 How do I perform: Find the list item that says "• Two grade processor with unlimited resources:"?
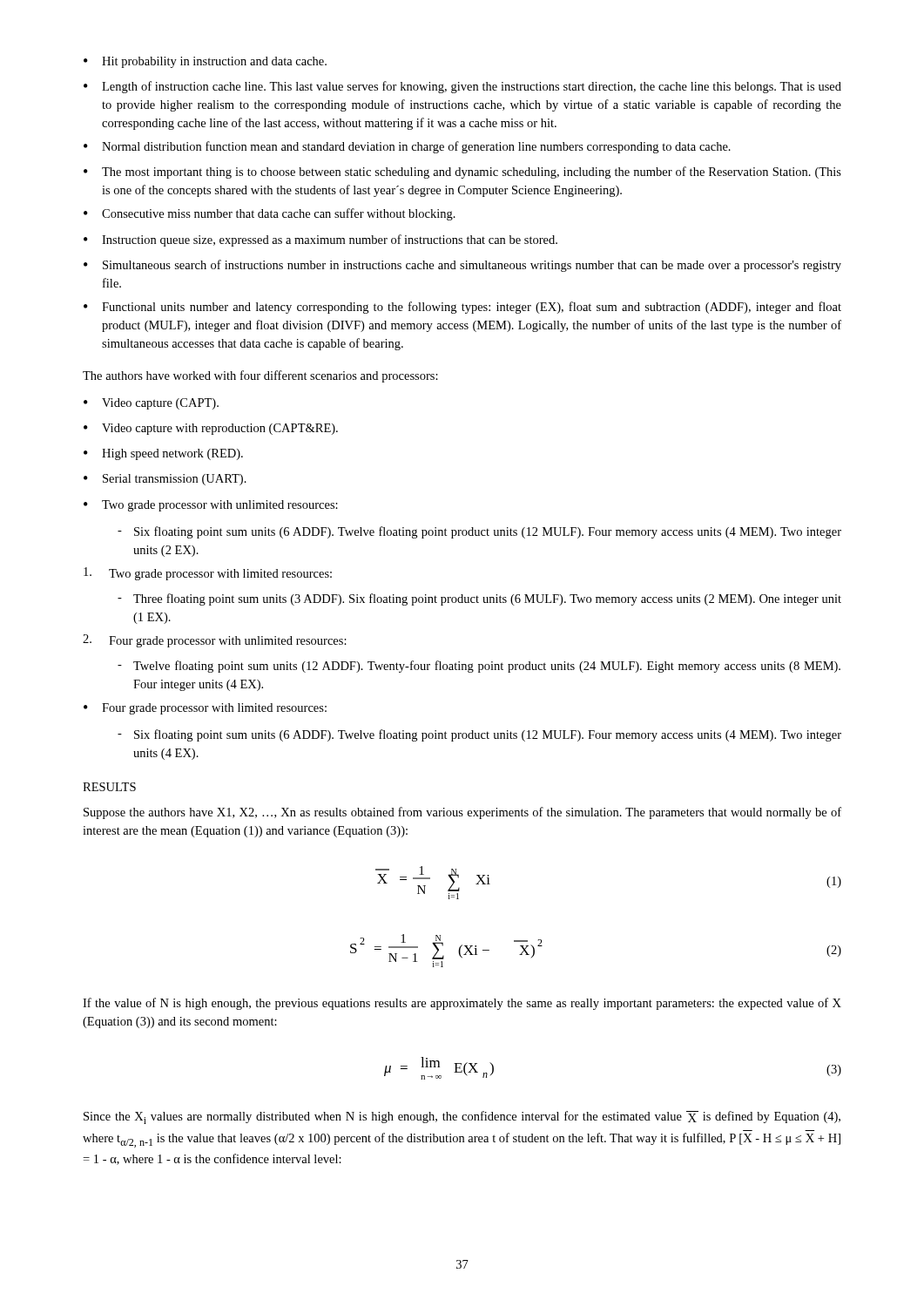coord(211,506)
